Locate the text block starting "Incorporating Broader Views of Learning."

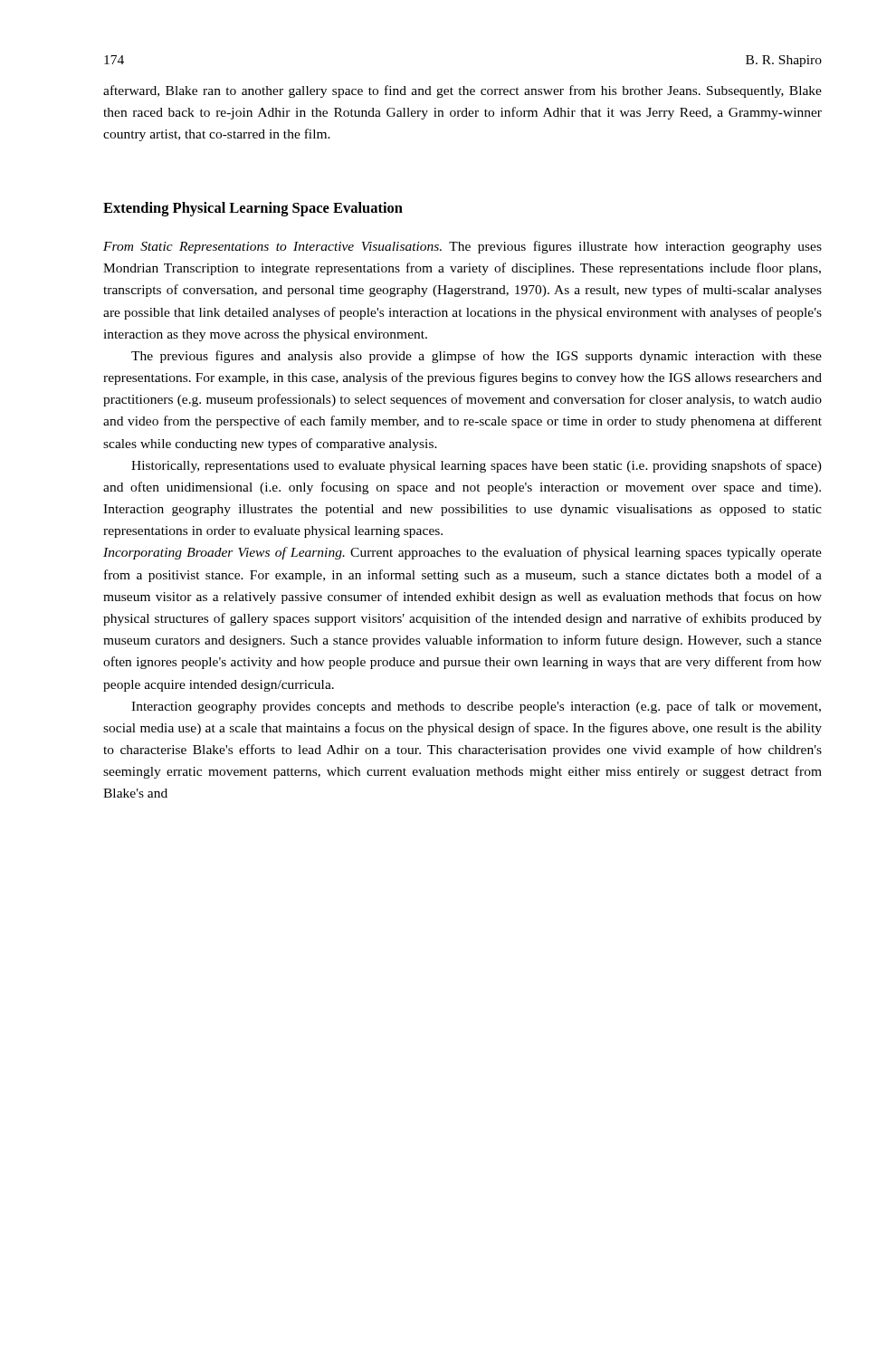463,618
